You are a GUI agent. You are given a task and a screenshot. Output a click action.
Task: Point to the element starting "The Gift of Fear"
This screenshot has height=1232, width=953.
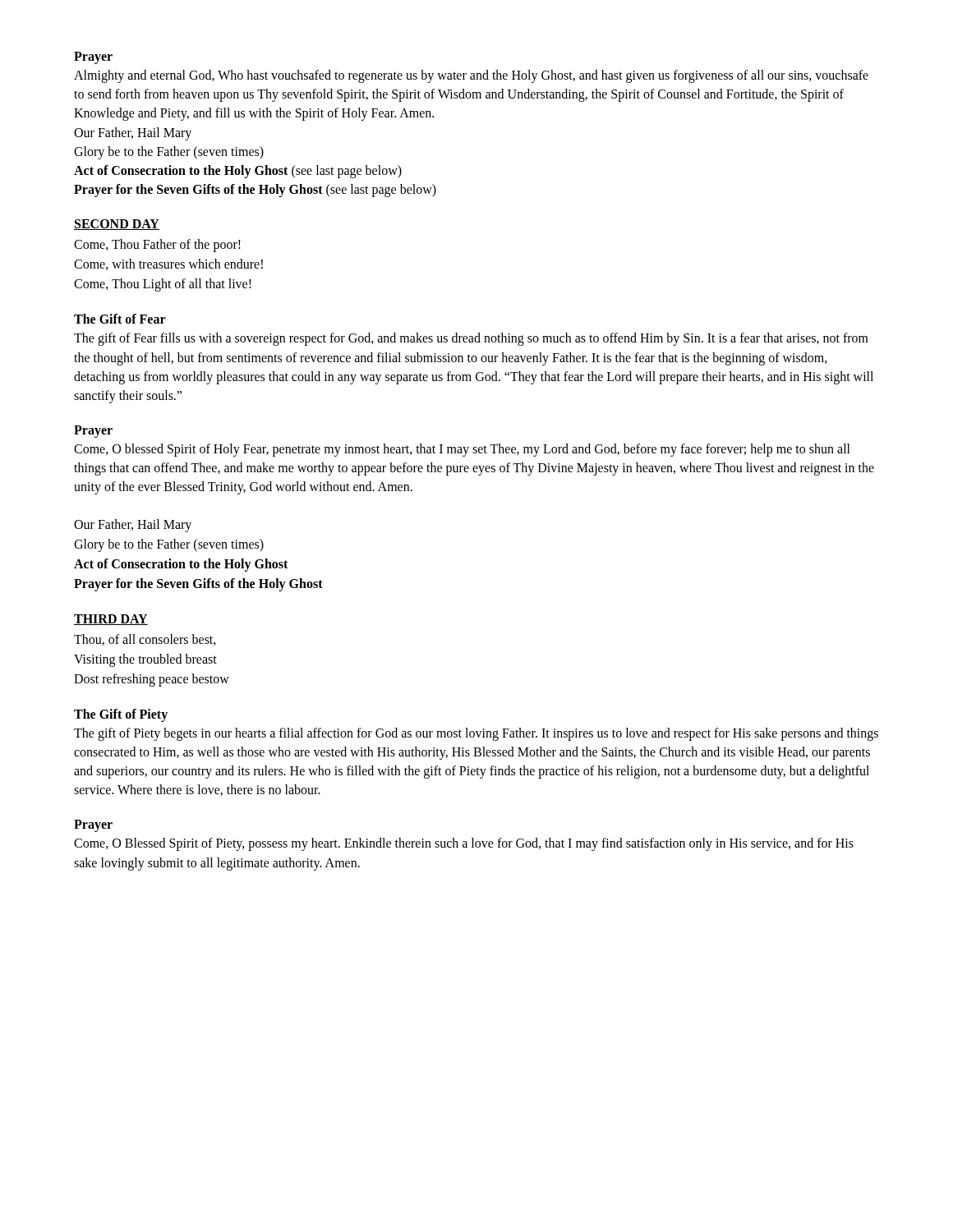tap(120, 319)
